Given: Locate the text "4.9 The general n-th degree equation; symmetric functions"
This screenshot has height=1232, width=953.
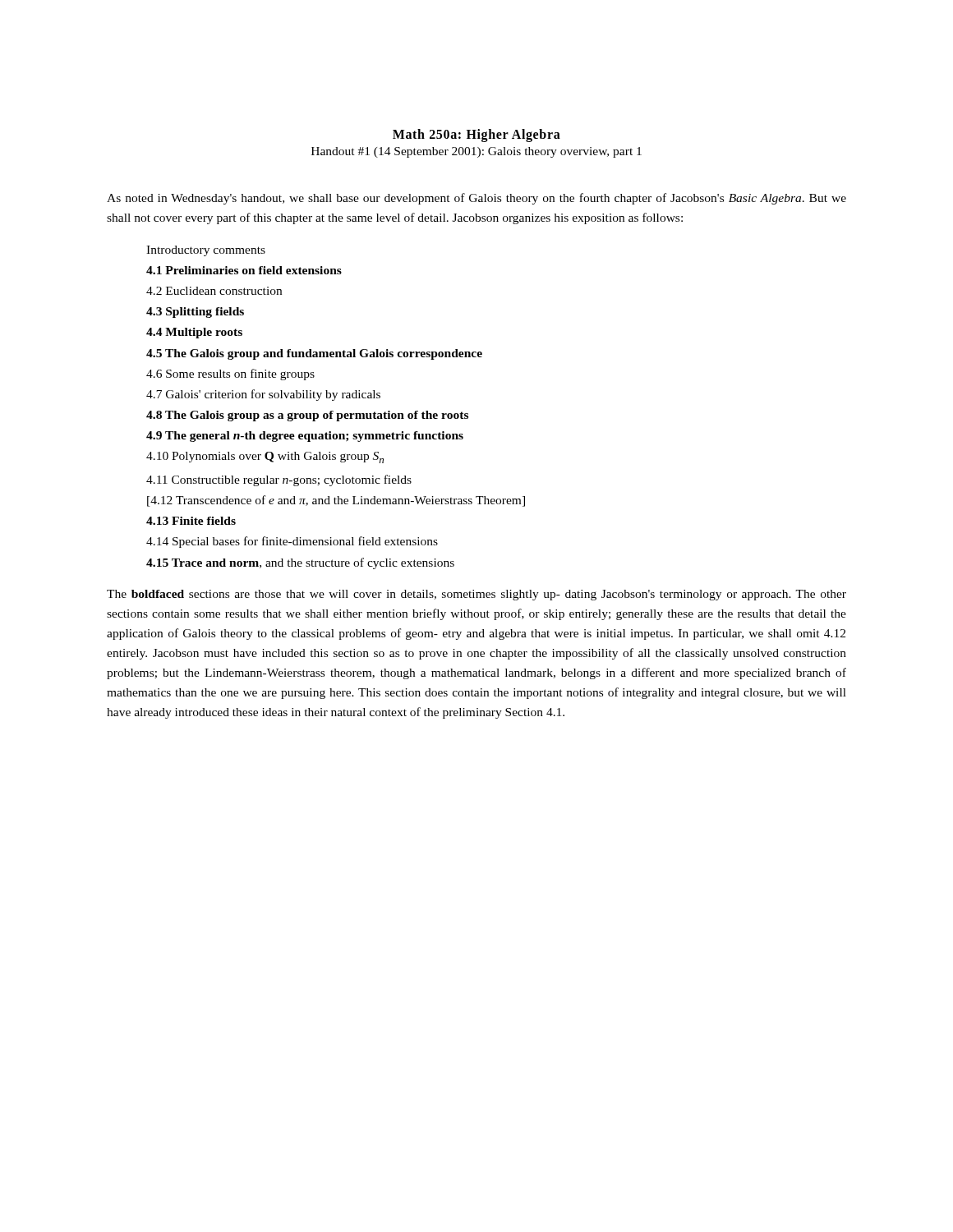Looking at the screenshot, I should (305, 435).
